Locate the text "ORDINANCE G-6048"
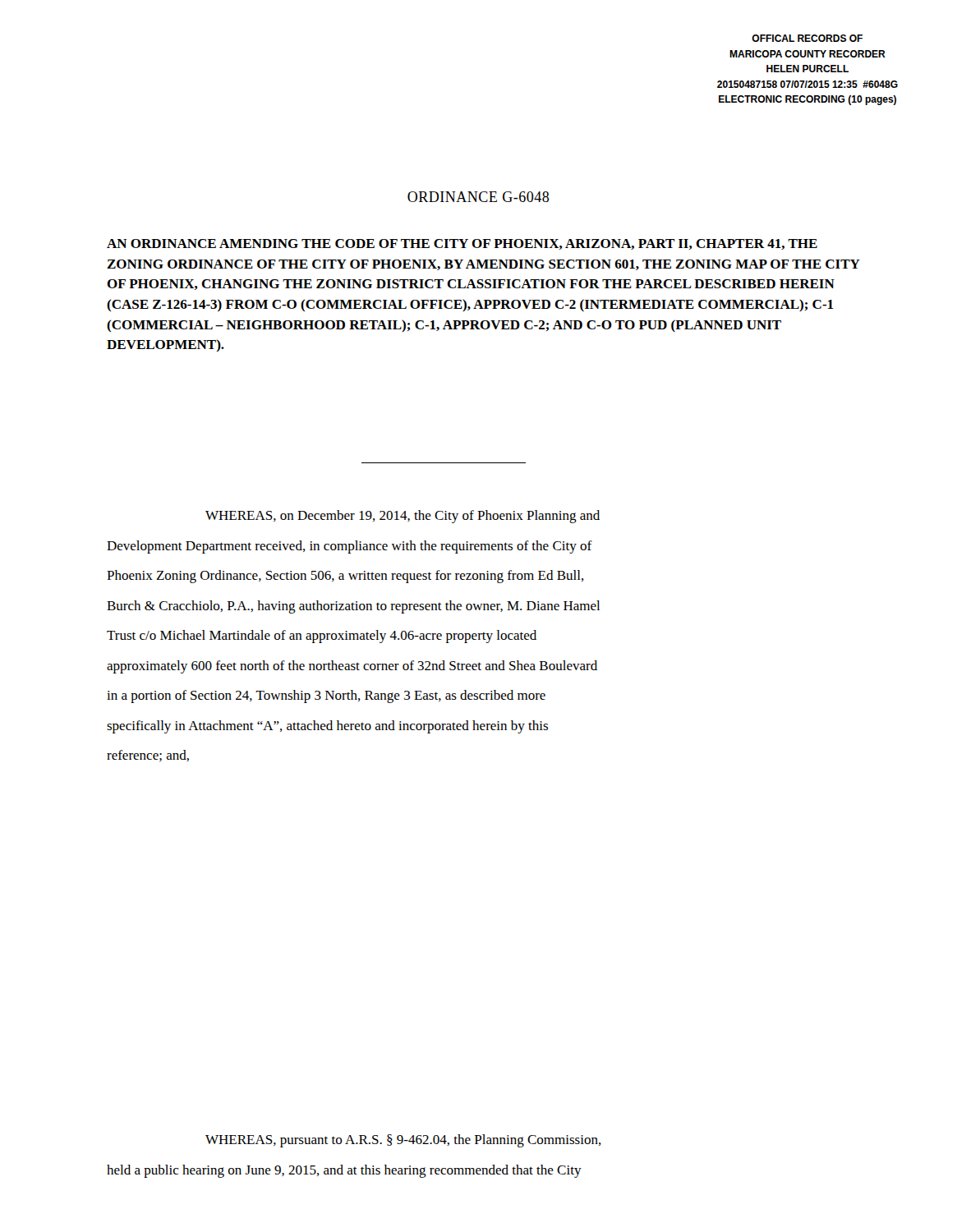The height and width of the screenshot is (1232, 957). pos(478,197)
